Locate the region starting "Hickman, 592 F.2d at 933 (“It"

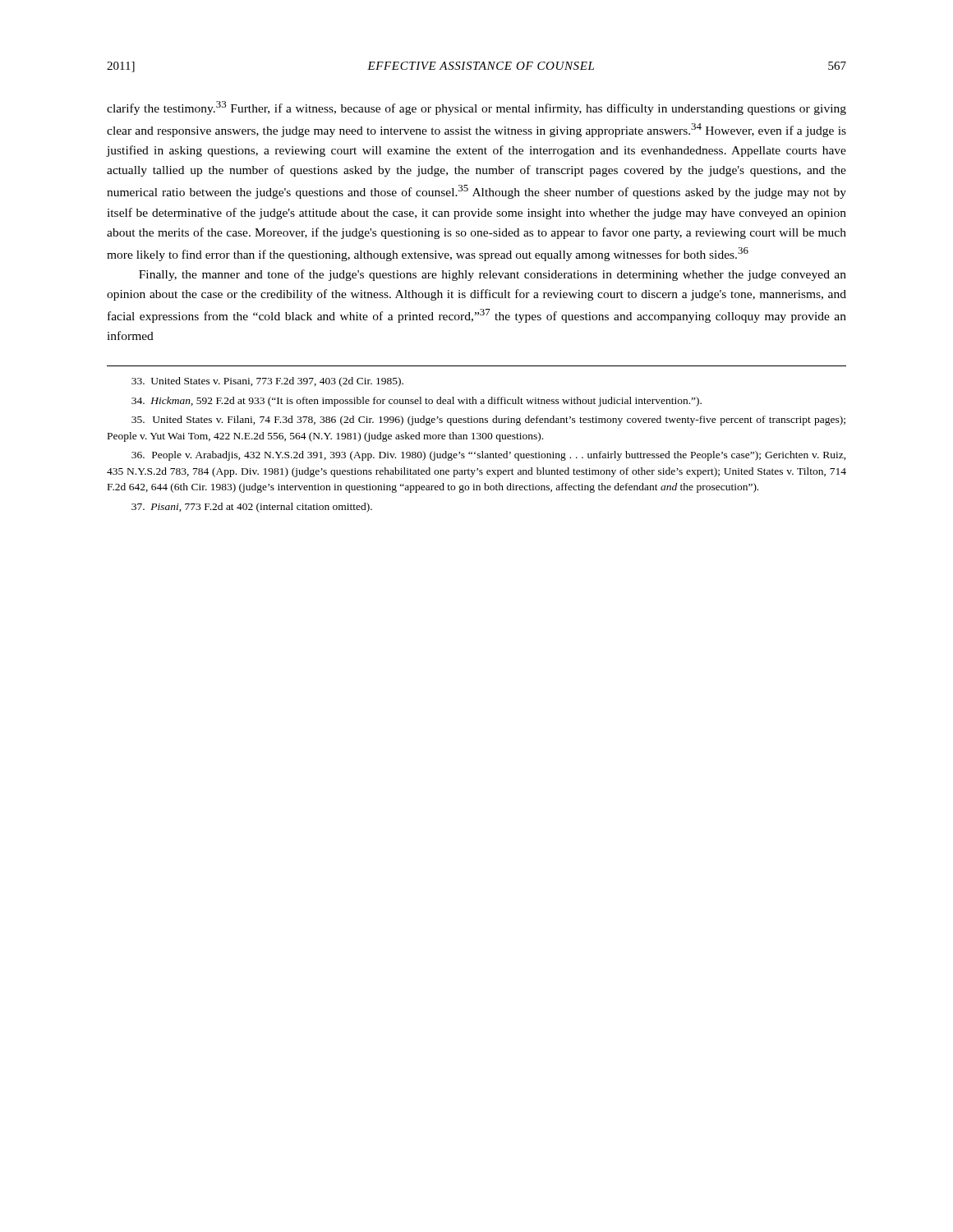tap(417, 400)
